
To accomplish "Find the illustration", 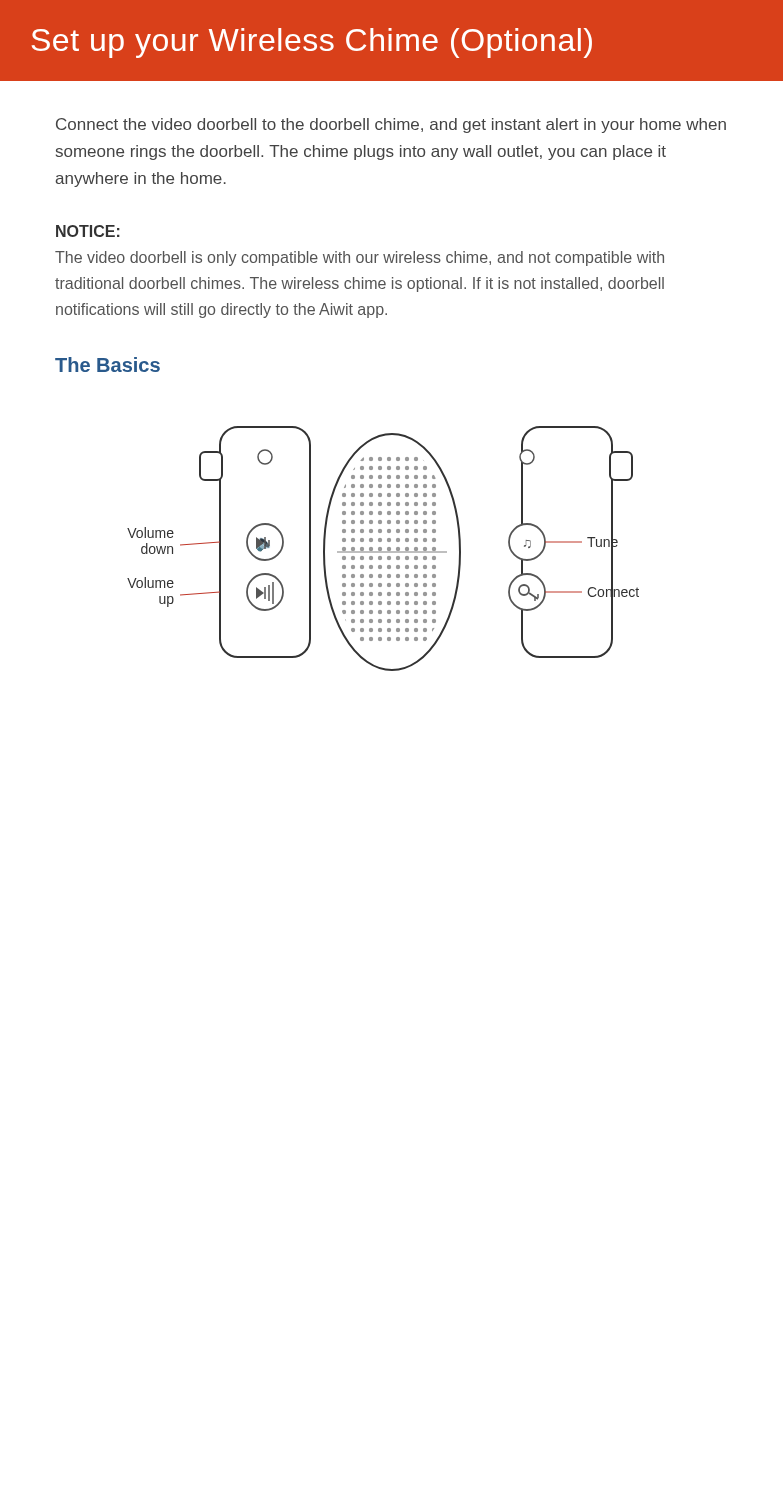I will coord(392,552).
